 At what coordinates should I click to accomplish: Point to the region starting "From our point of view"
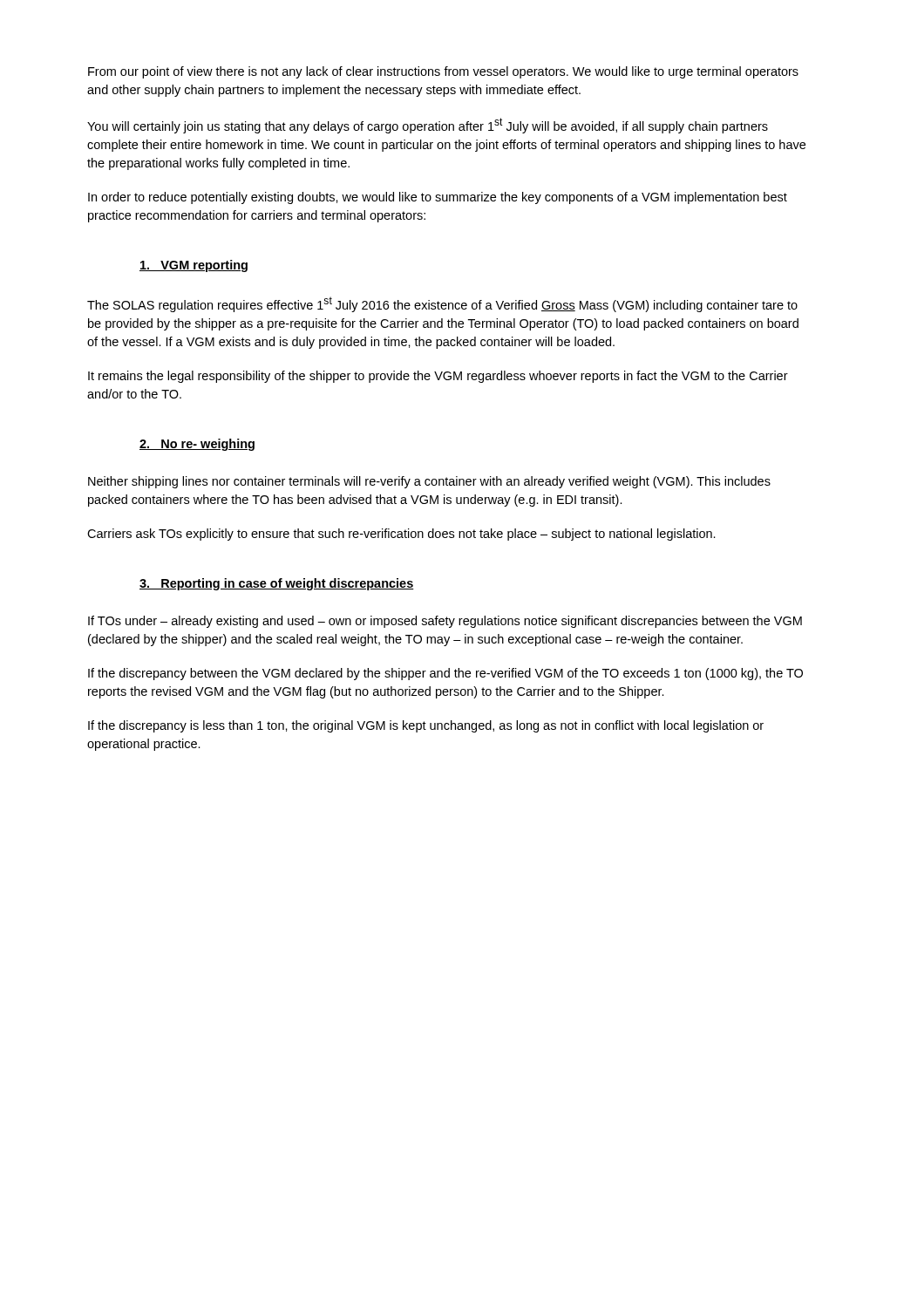coord(443,81)
